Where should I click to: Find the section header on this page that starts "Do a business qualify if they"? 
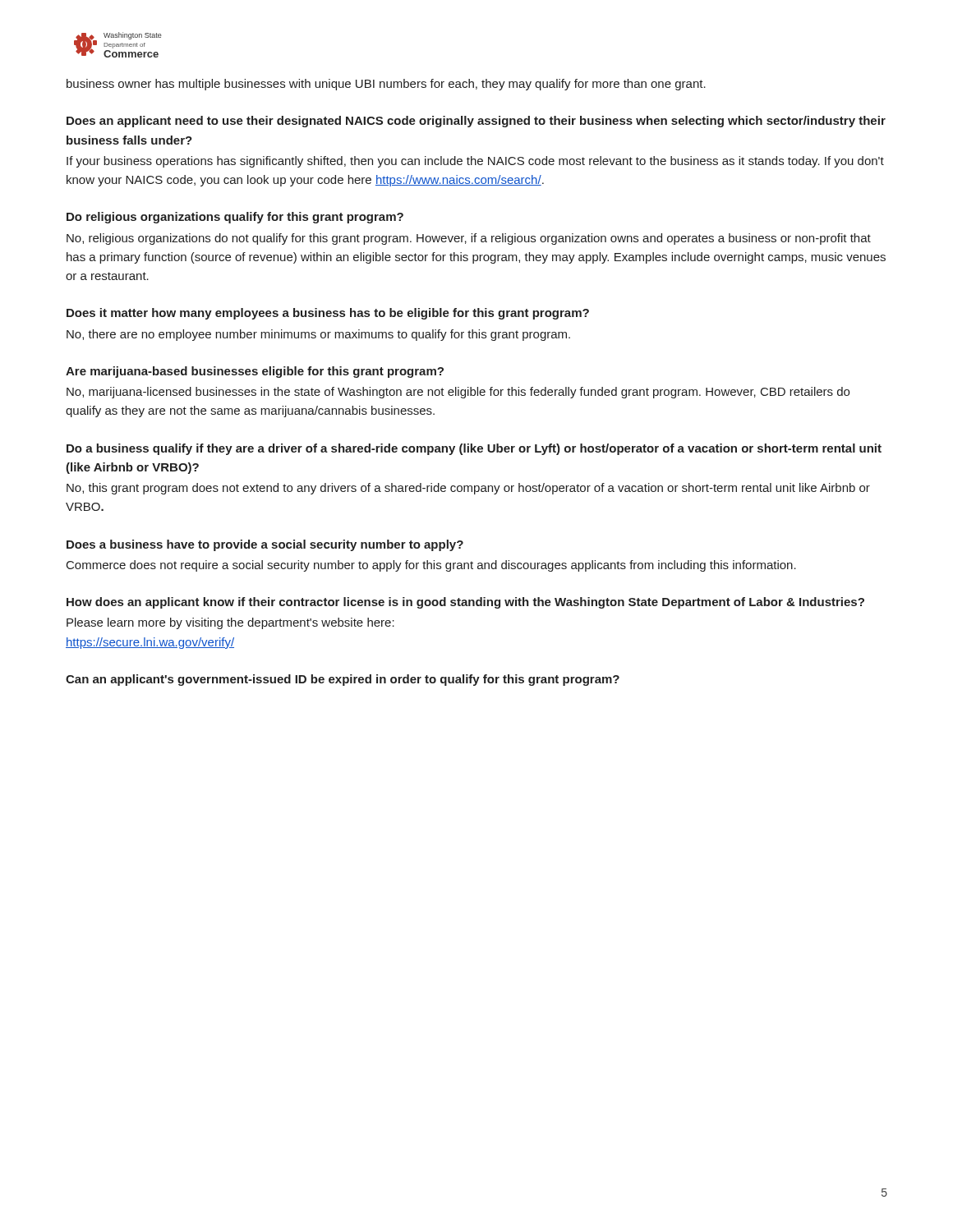[x=476, y=477]
